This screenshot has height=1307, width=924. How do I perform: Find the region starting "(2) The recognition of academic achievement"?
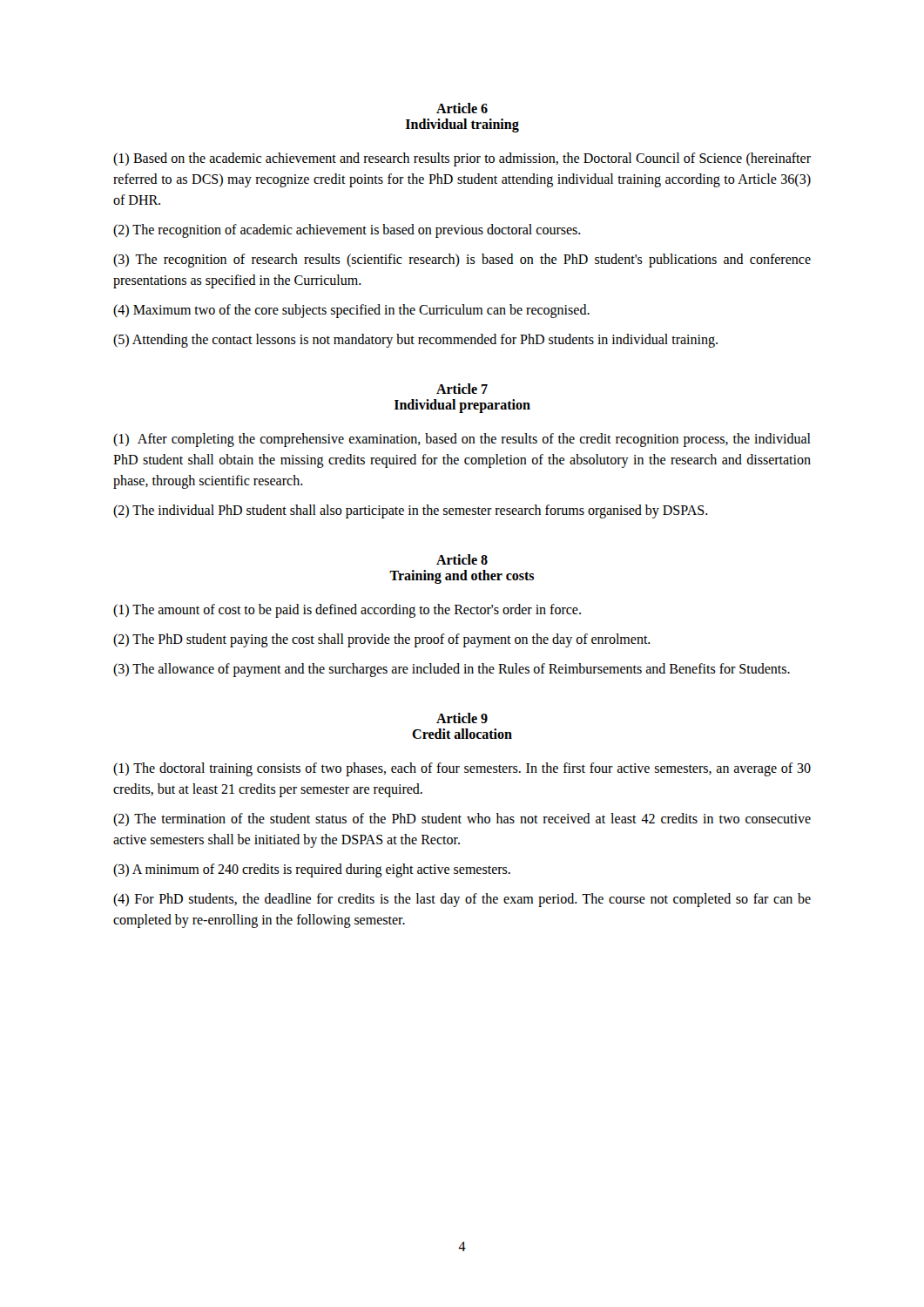[347, 230]
